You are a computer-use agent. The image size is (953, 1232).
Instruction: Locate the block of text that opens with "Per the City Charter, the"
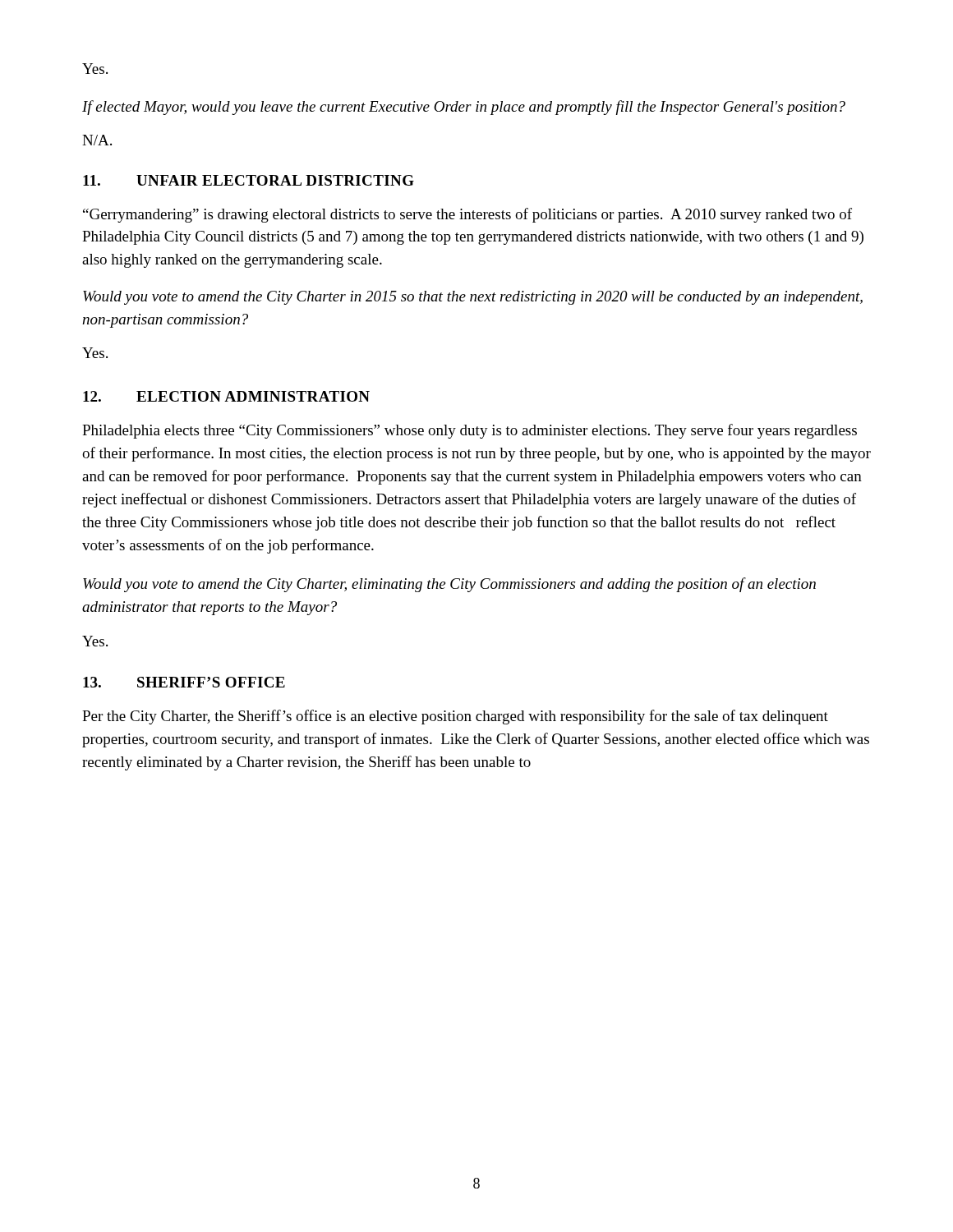476,739
